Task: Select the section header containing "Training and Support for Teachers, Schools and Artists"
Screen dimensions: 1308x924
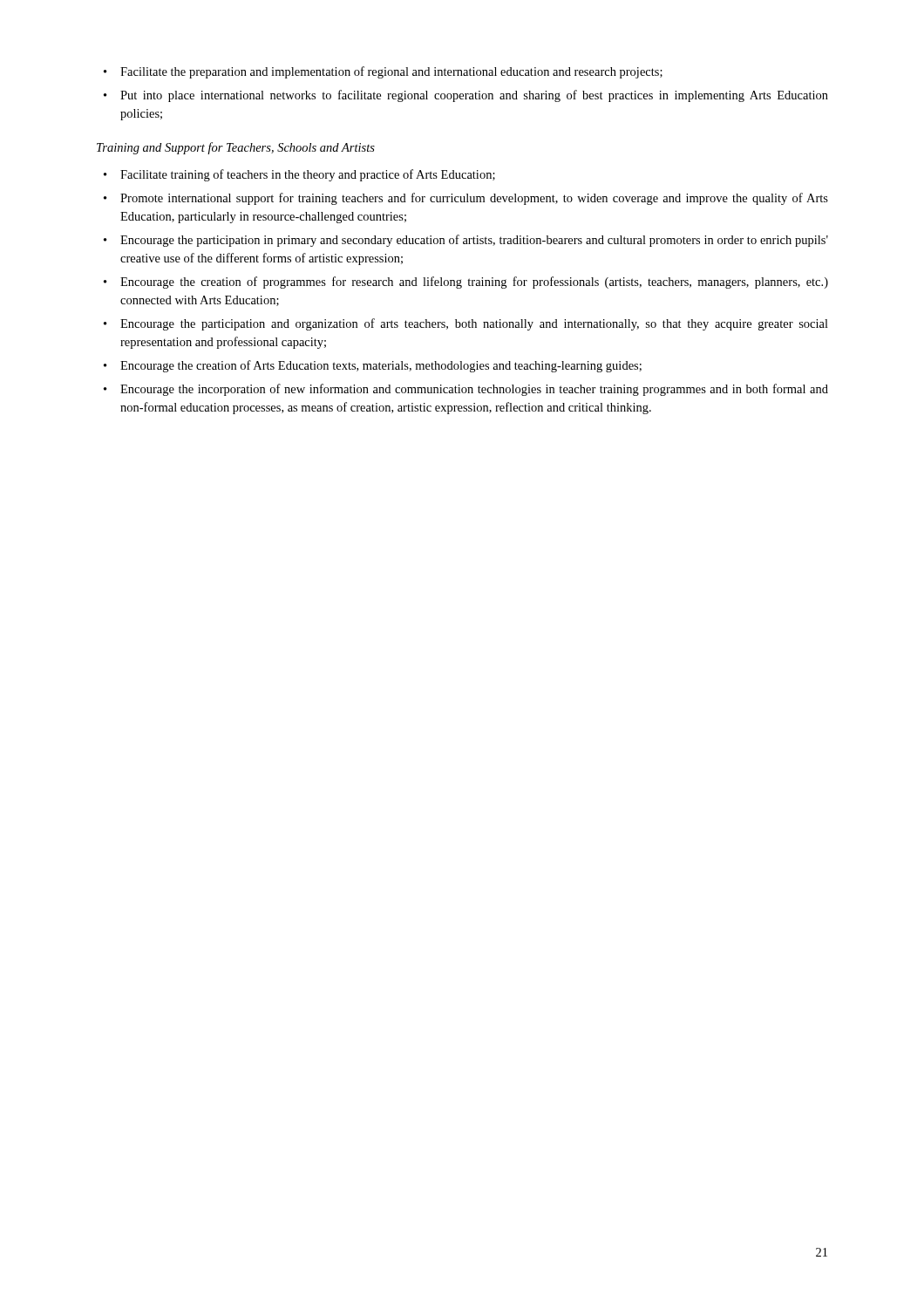Action: (235, 147)
